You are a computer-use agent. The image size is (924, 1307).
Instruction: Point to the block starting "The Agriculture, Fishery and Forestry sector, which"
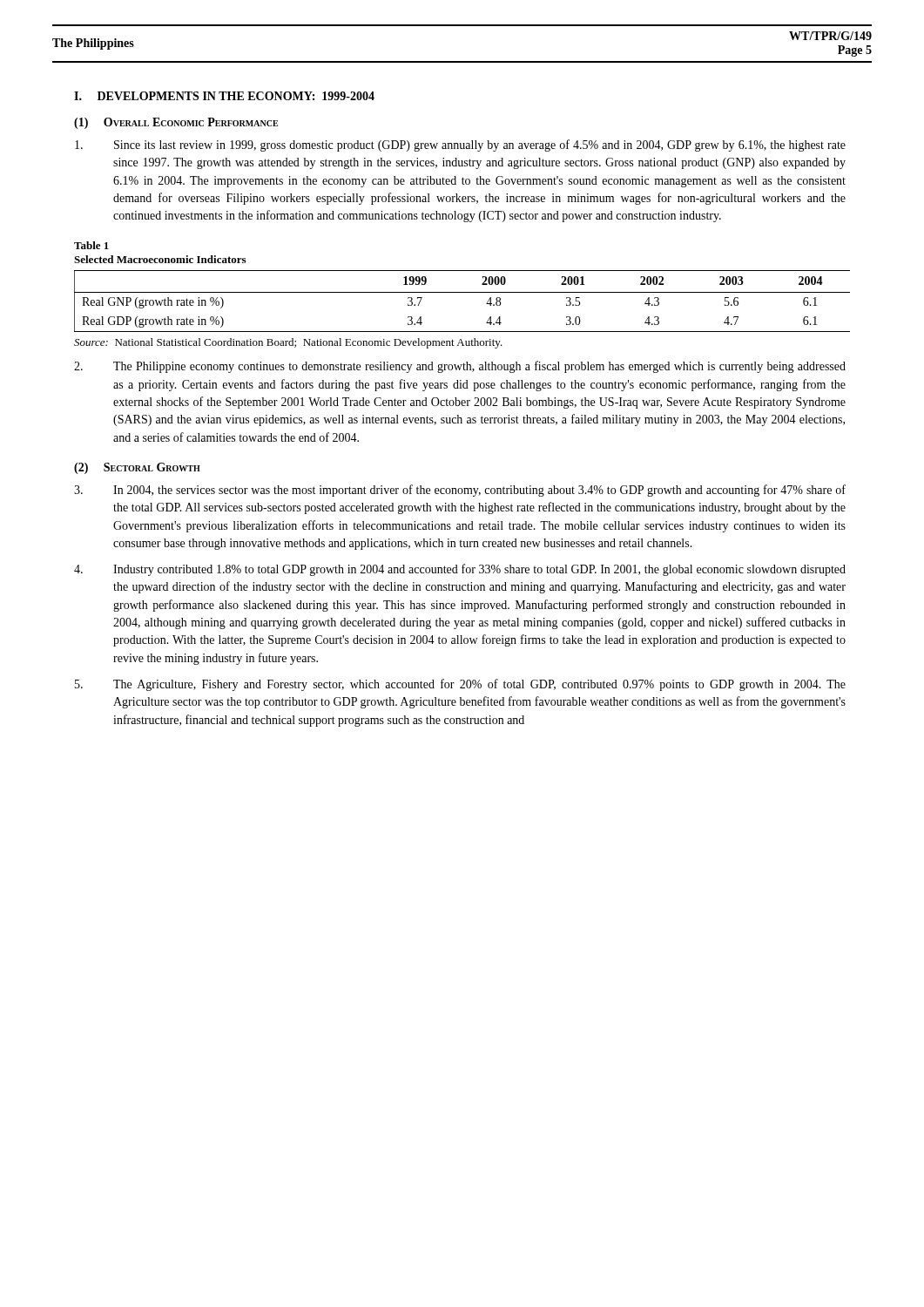(x=460, y=703)
